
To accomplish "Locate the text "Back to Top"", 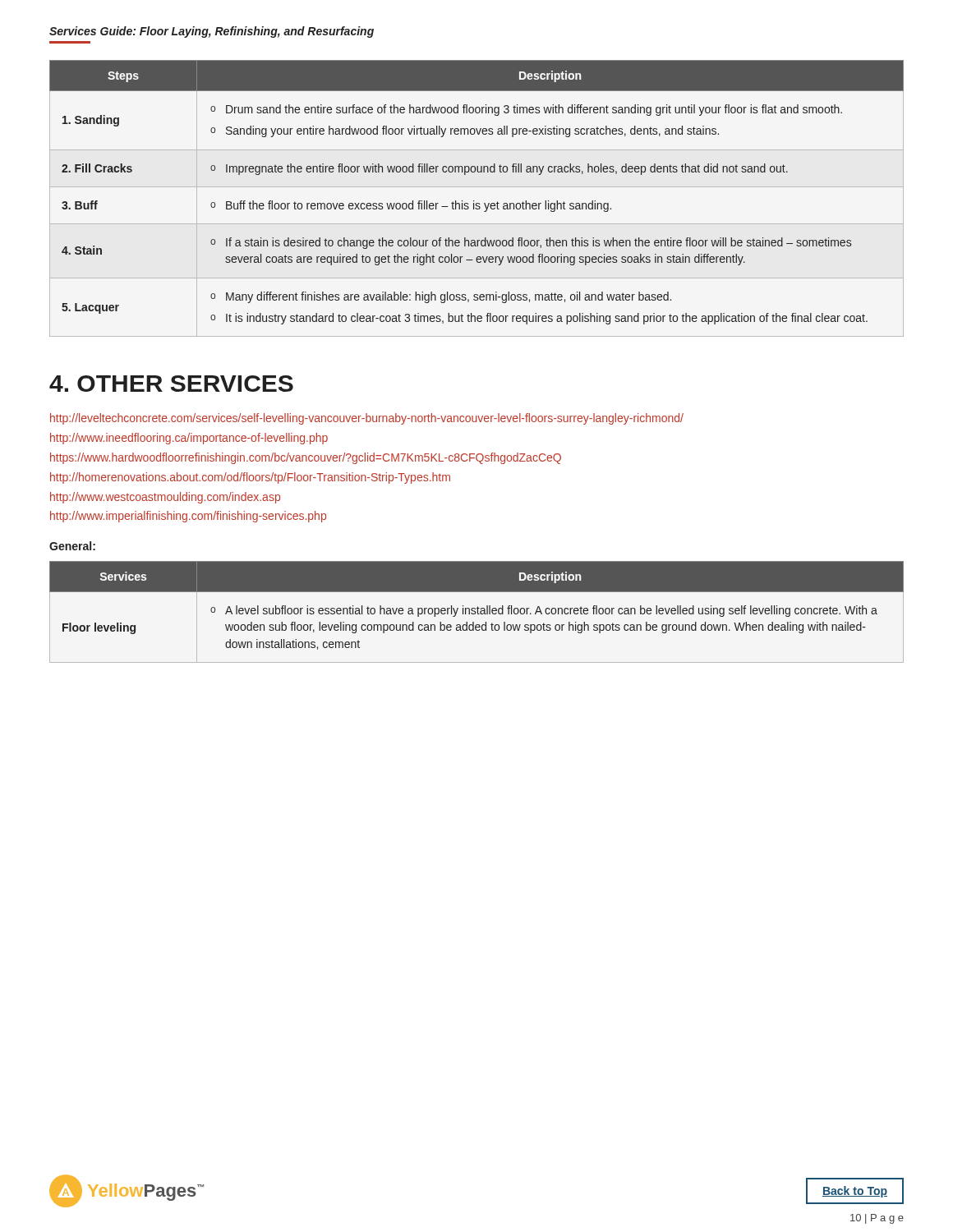I will pos(855,1191).
